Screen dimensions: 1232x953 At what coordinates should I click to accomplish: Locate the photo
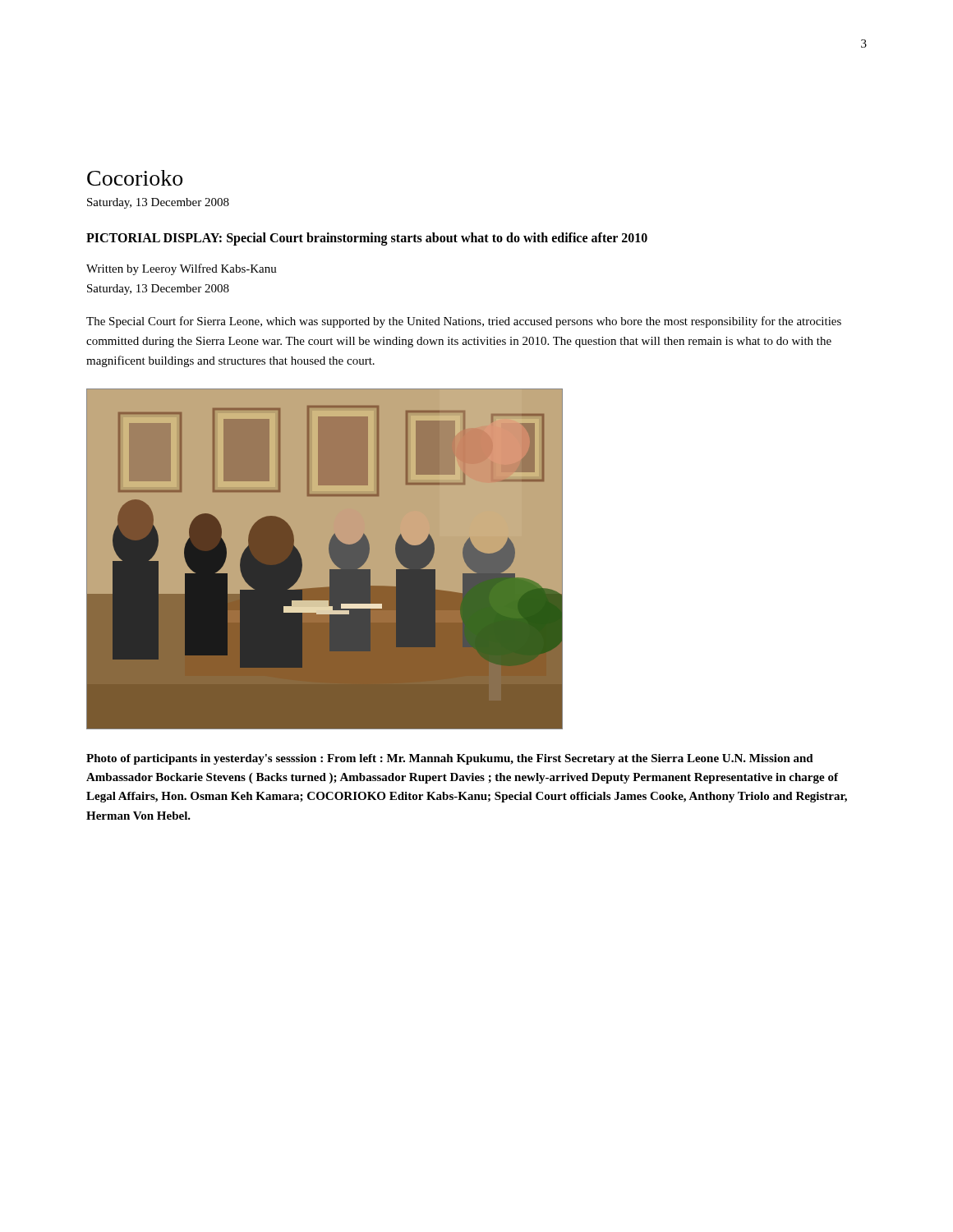[476, 561]
